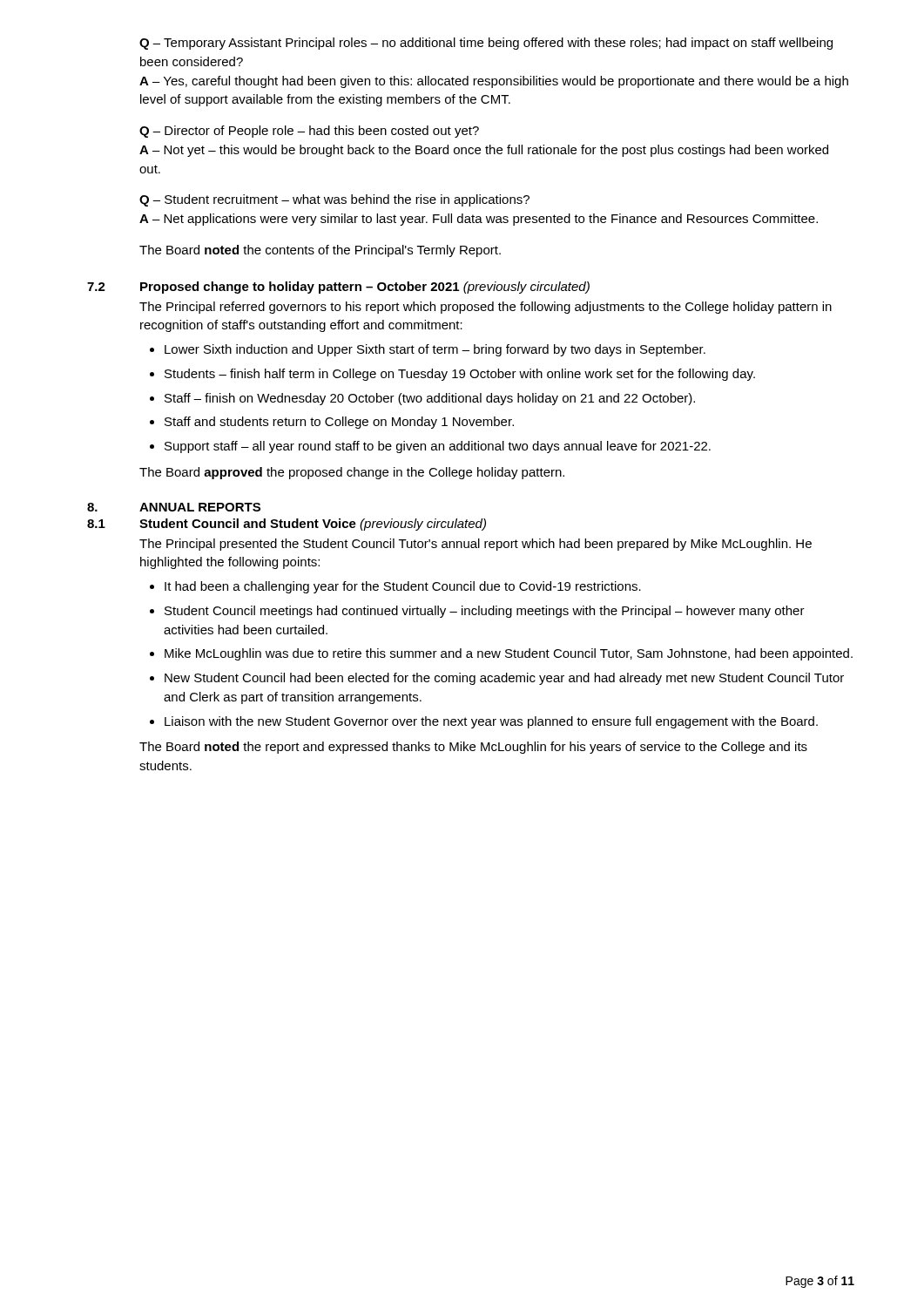
Task: Find the element starting "The Principal referred governors"
Action: coord(497,316)
